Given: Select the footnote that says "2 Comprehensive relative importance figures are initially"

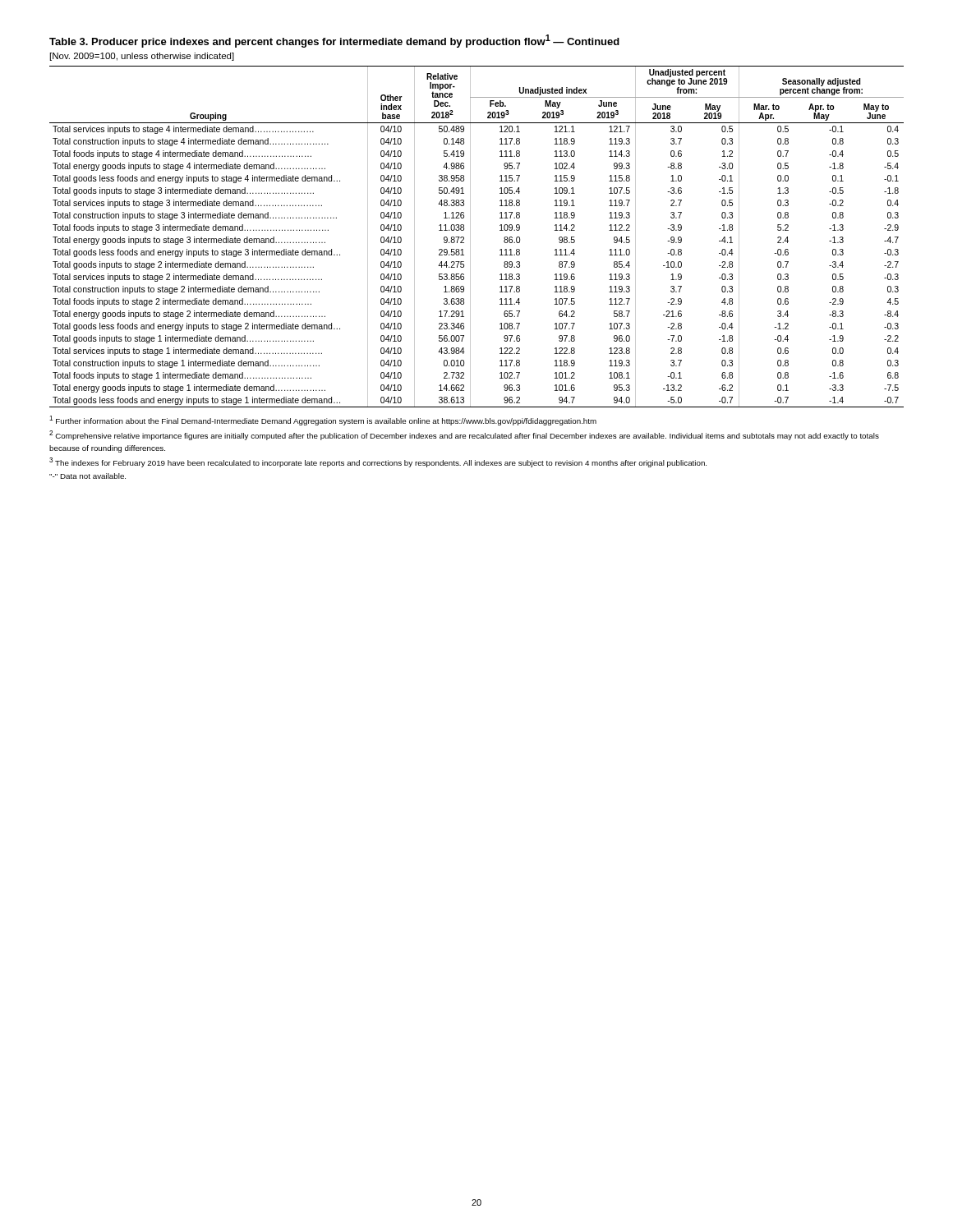Looking at the screenshot, I should click(476, 441).
